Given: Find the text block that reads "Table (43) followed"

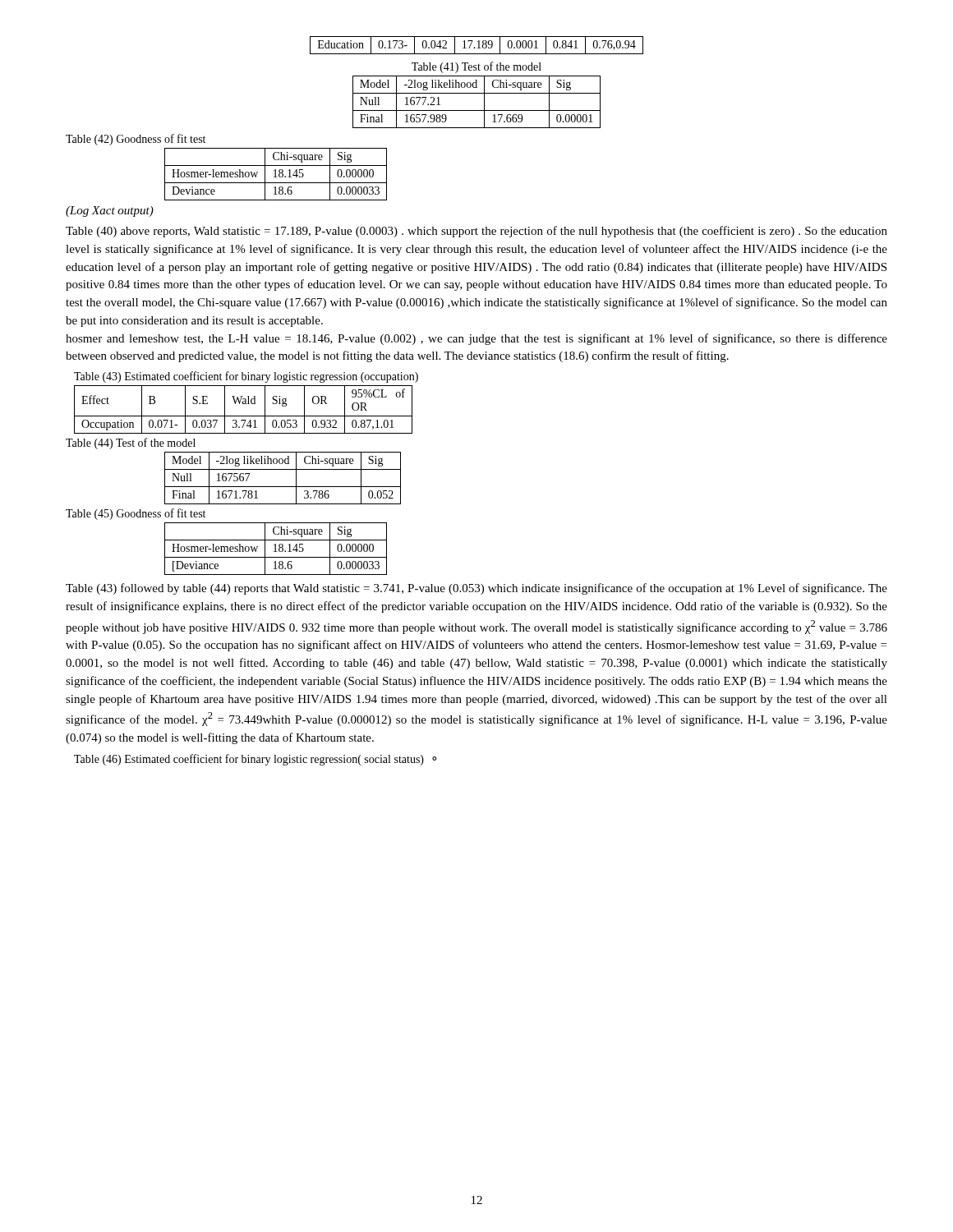Looking at the screenshot, I should pyautogui.click(x=476, y=663).
